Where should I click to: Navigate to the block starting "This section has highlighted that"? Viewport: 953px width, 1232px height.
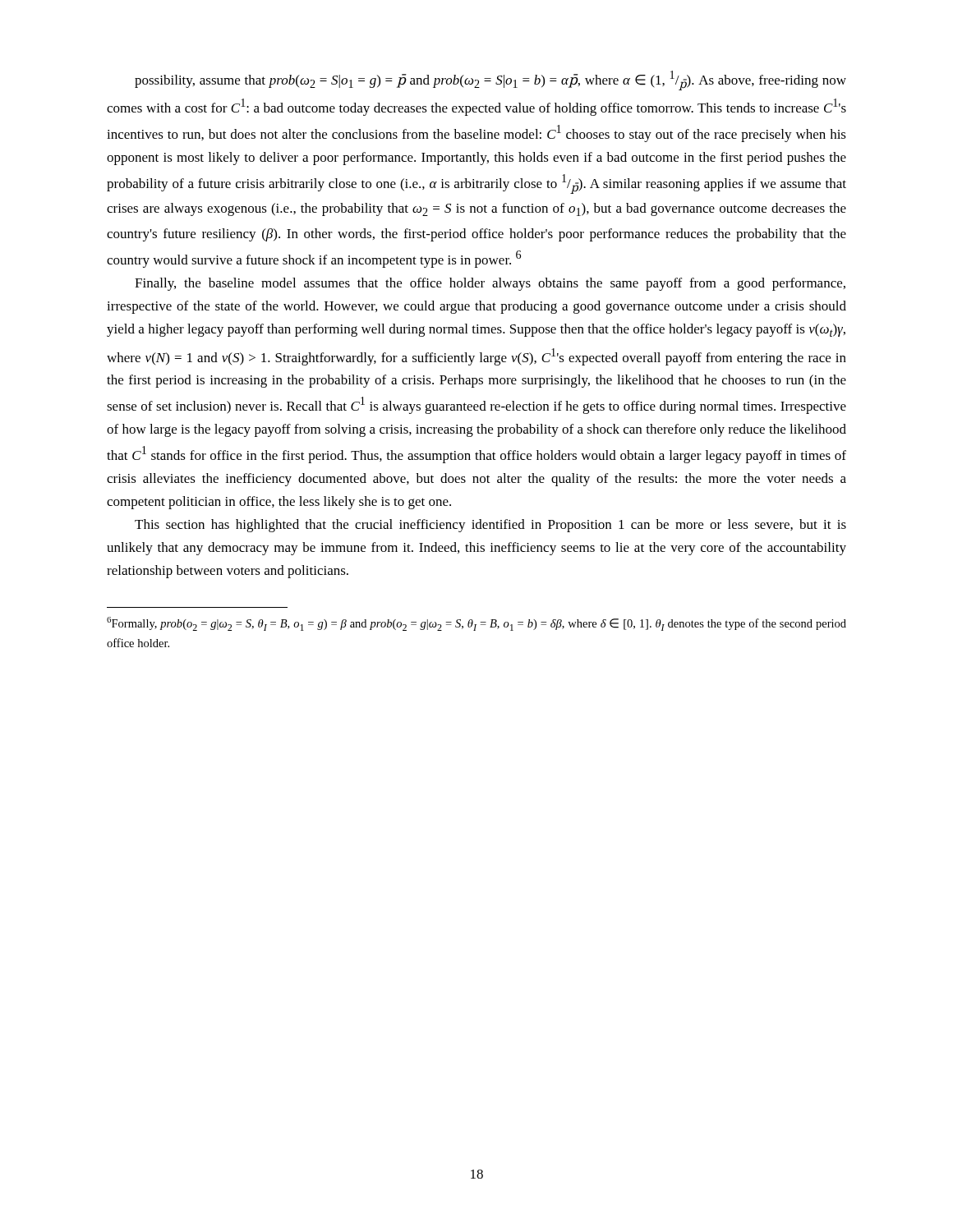(476, 548)
